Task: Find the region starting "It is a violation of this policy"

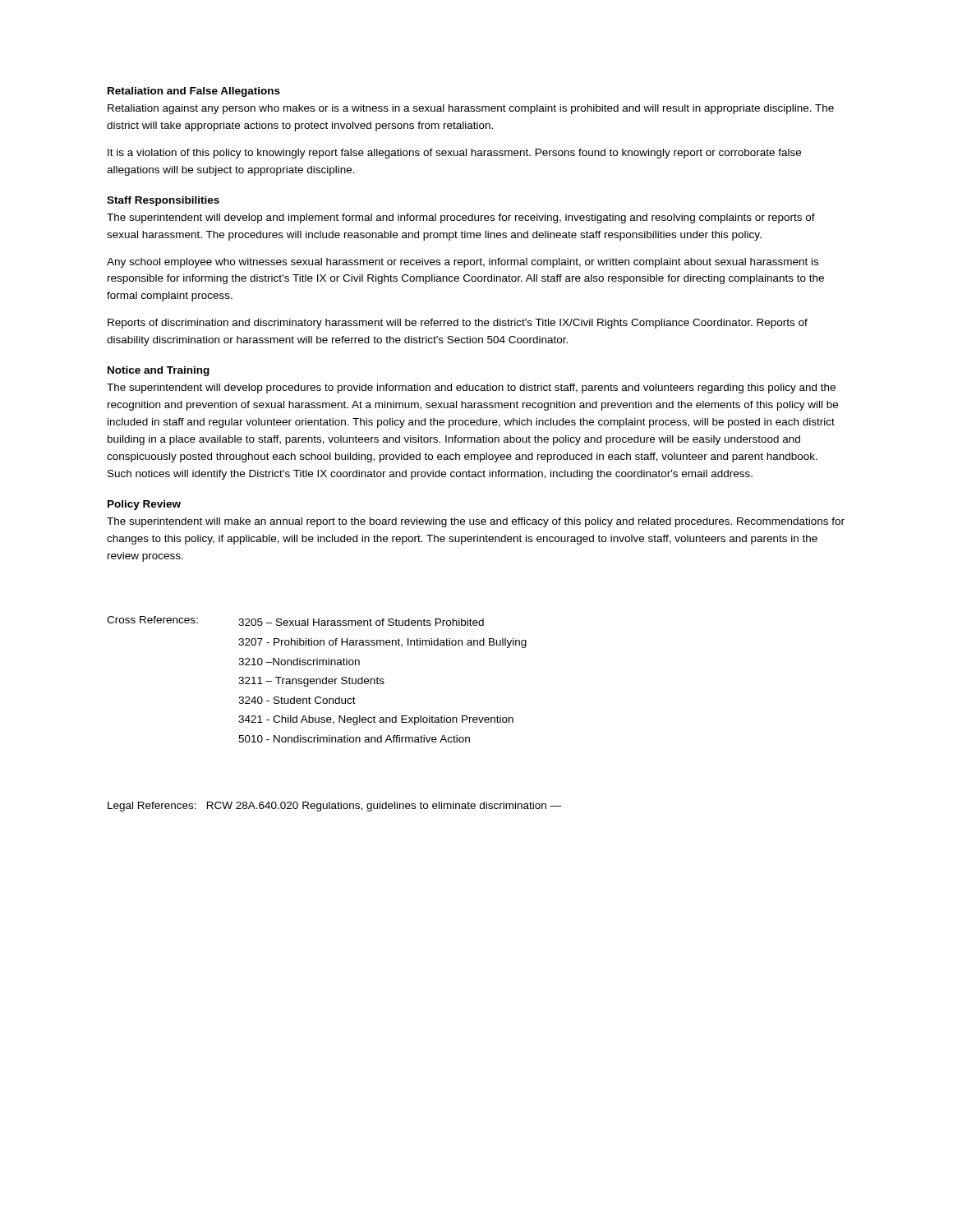Action: tap(454, 161)
